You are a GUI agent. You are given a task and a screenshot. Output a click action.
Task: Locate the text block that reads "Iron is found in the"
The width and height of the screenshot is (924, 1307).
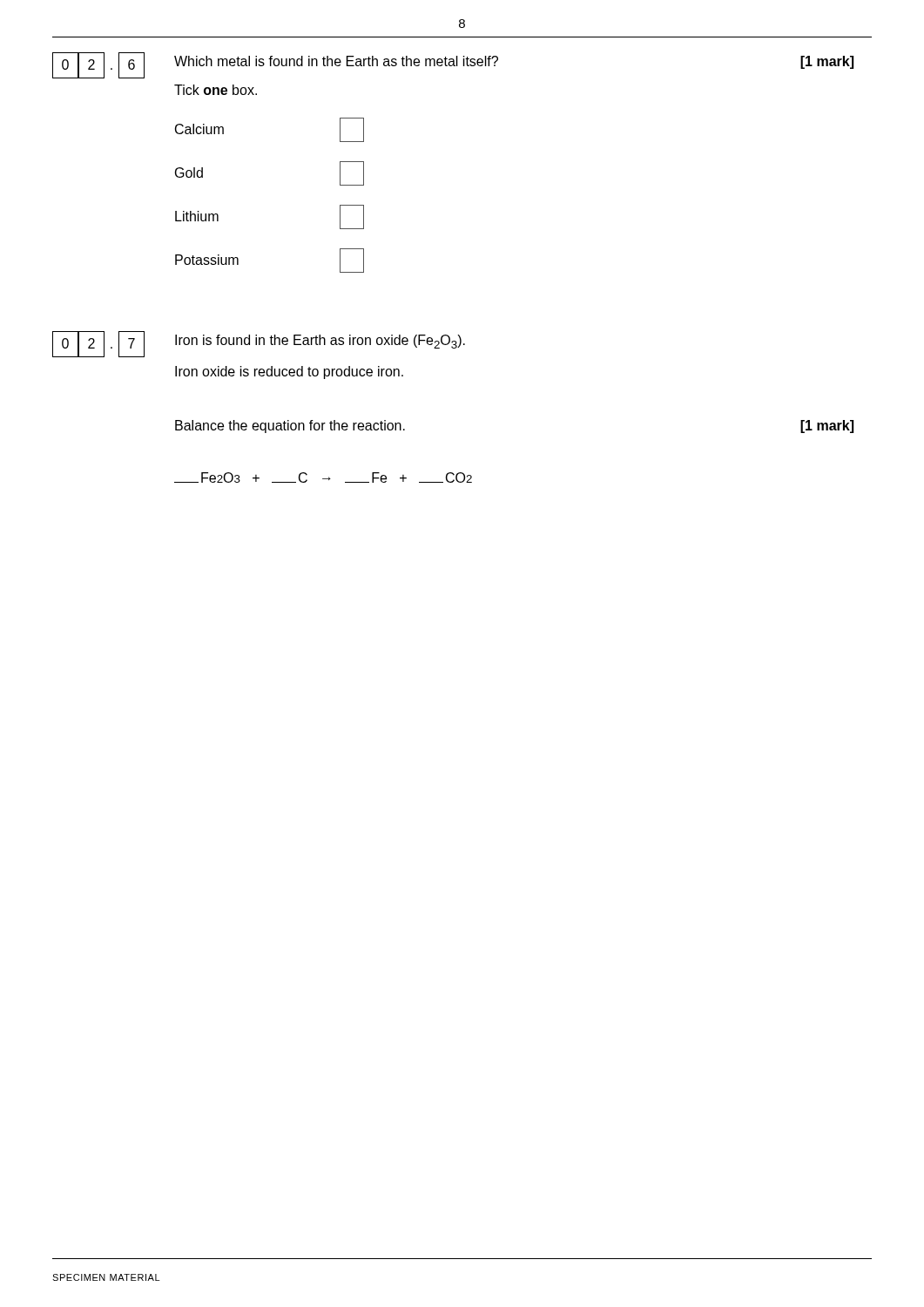(x=320, y=342)
